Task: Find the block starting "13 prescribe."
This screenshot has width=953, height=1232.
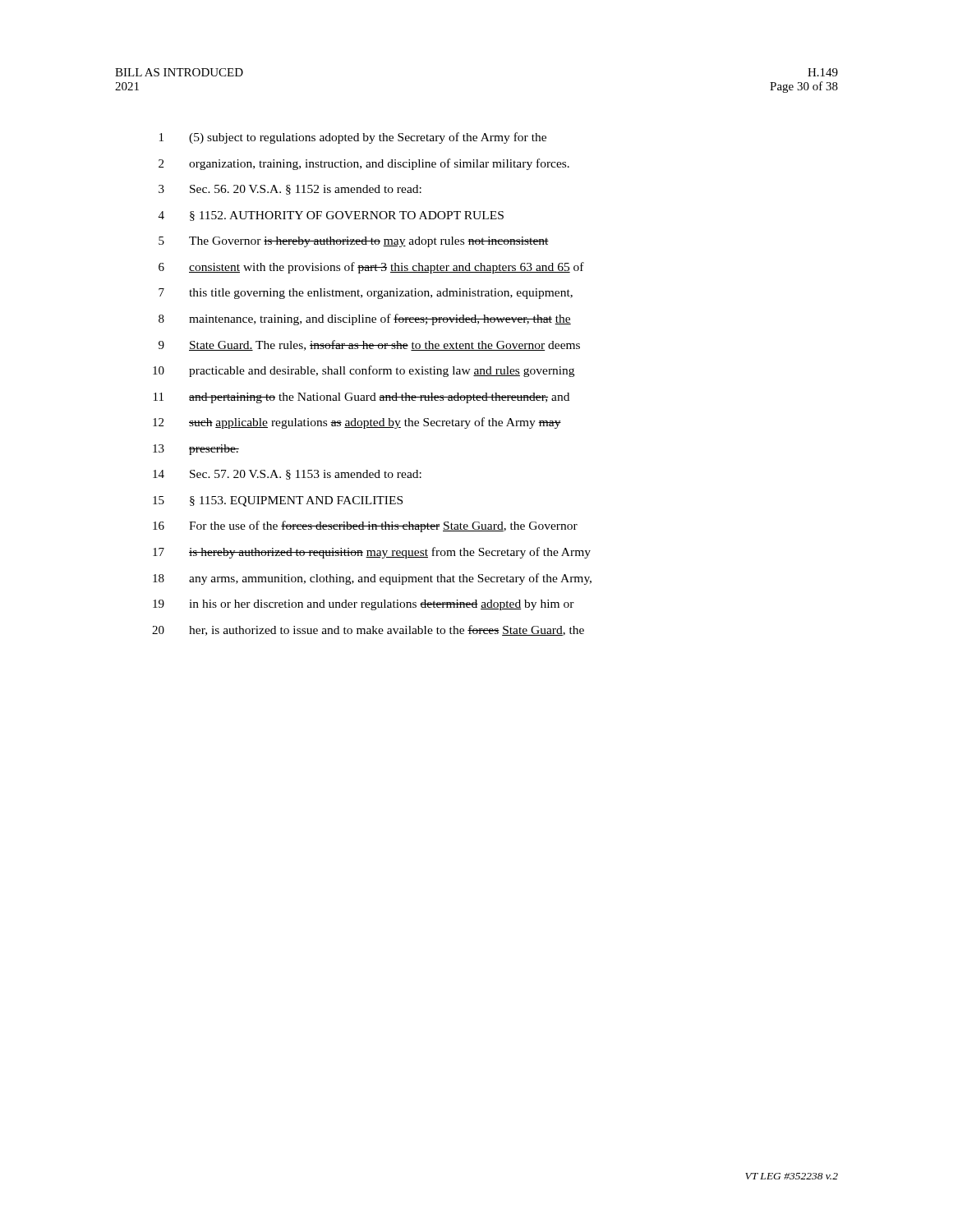Action: click(196, 450)
